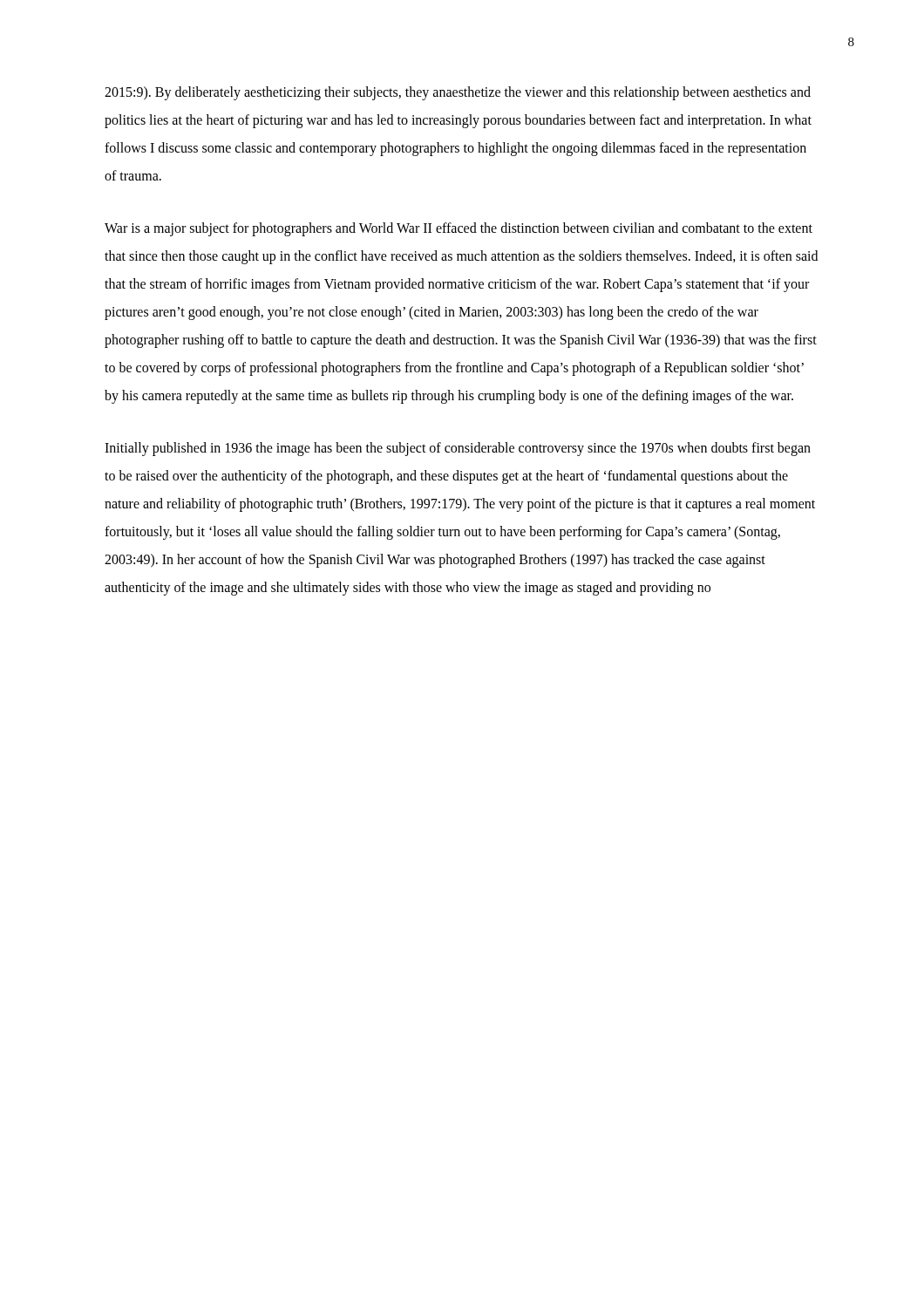Navigate to the element starting "Initially published in 1936 the image"
Screen dimensions: 1308x924
462,518
